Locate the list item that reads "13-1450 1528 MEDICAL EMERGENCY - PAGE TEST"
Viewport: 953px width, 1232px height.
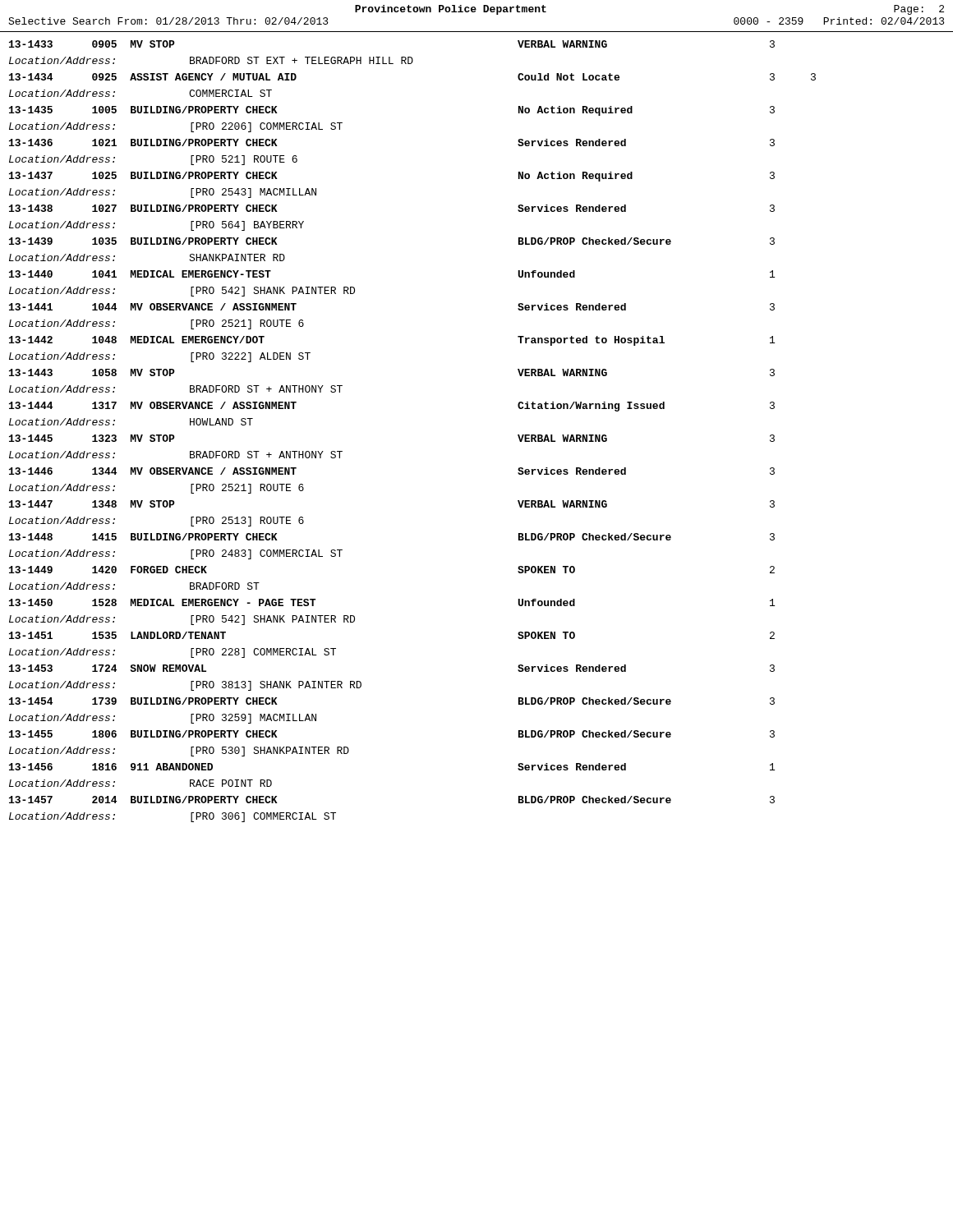point(35,602)
